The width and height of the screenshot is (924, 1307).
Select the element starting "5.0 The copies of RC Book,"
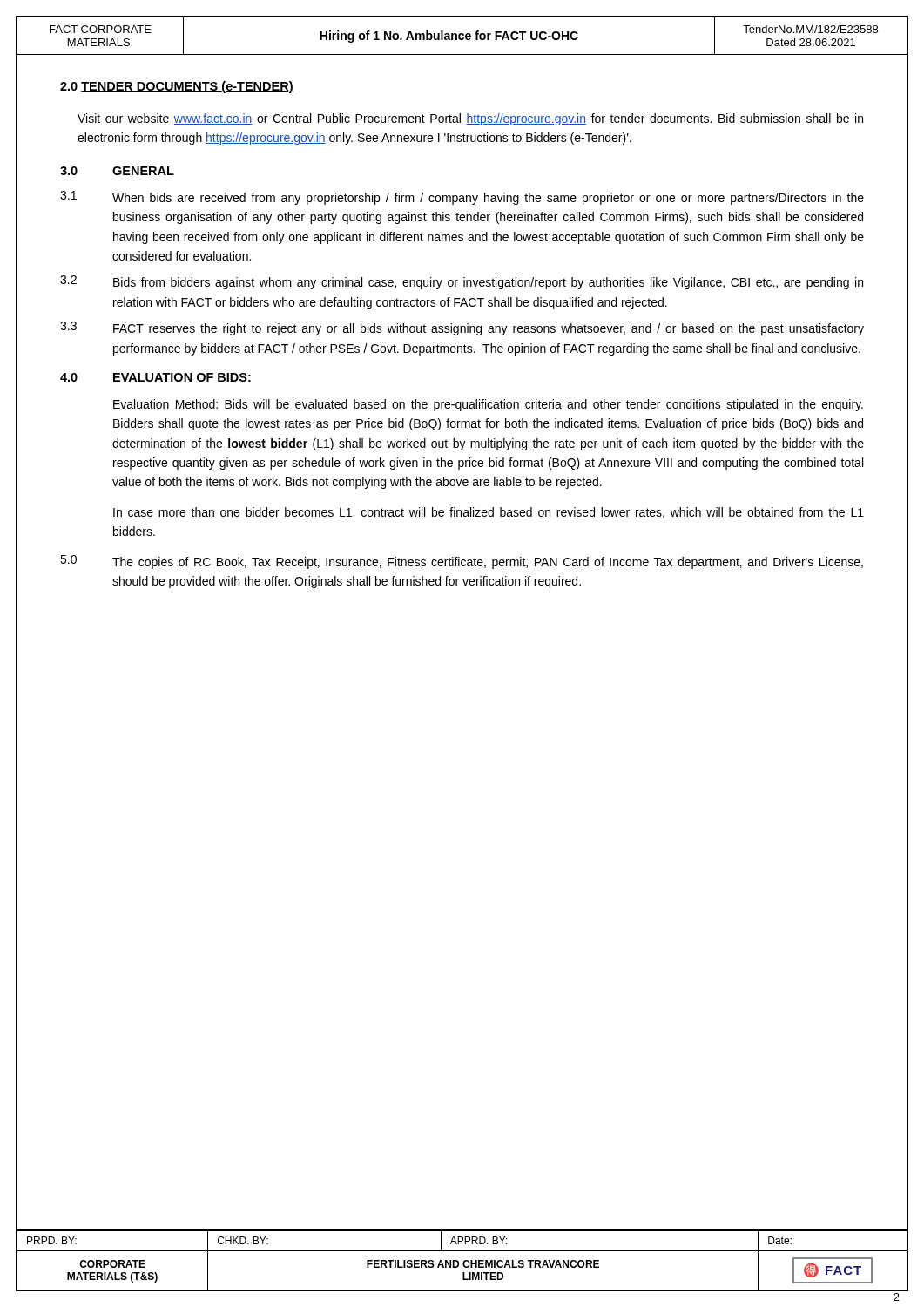[462, 572]
